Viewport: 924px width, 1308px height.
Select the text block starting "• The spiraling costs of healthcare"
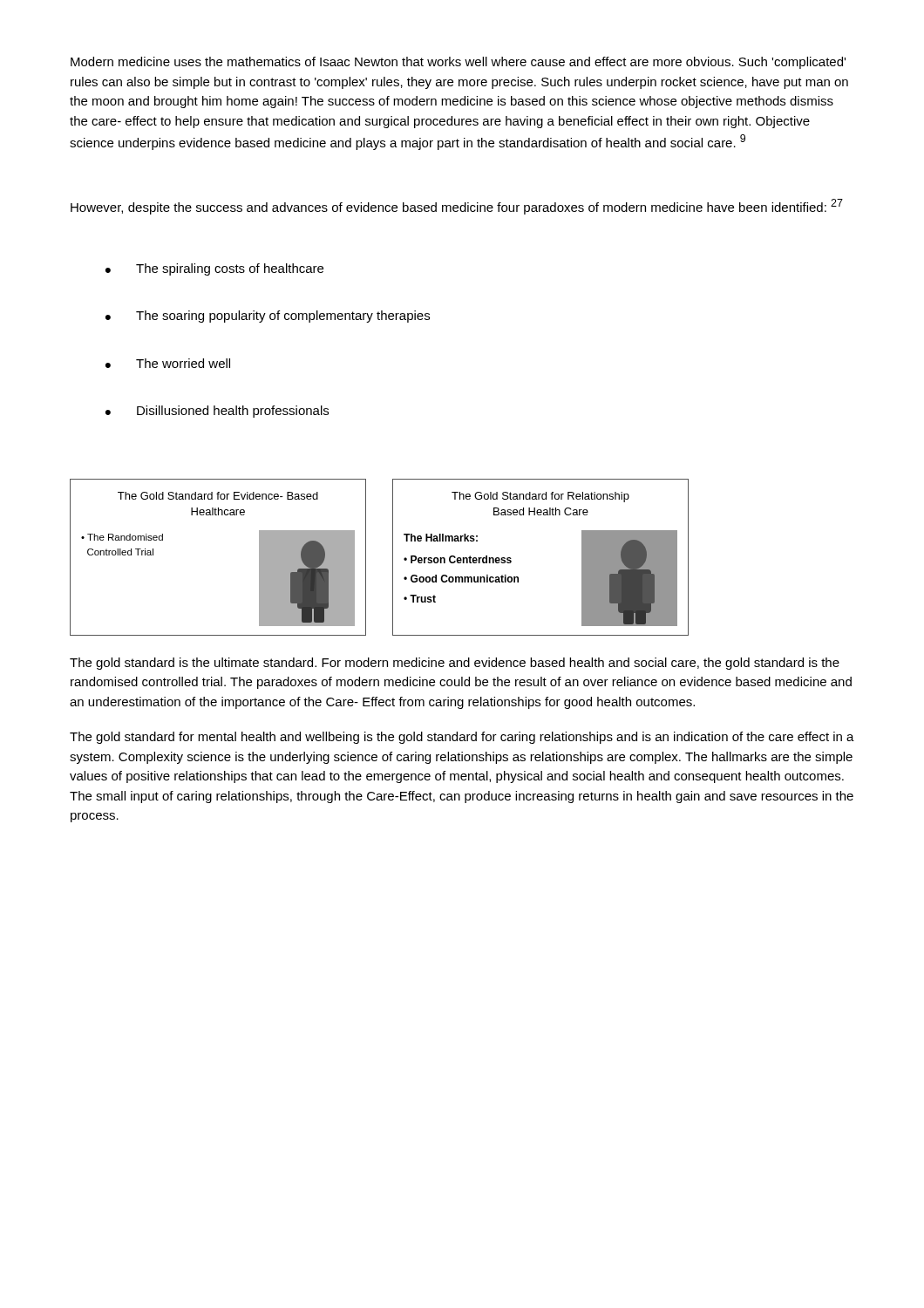coord(197,270)
